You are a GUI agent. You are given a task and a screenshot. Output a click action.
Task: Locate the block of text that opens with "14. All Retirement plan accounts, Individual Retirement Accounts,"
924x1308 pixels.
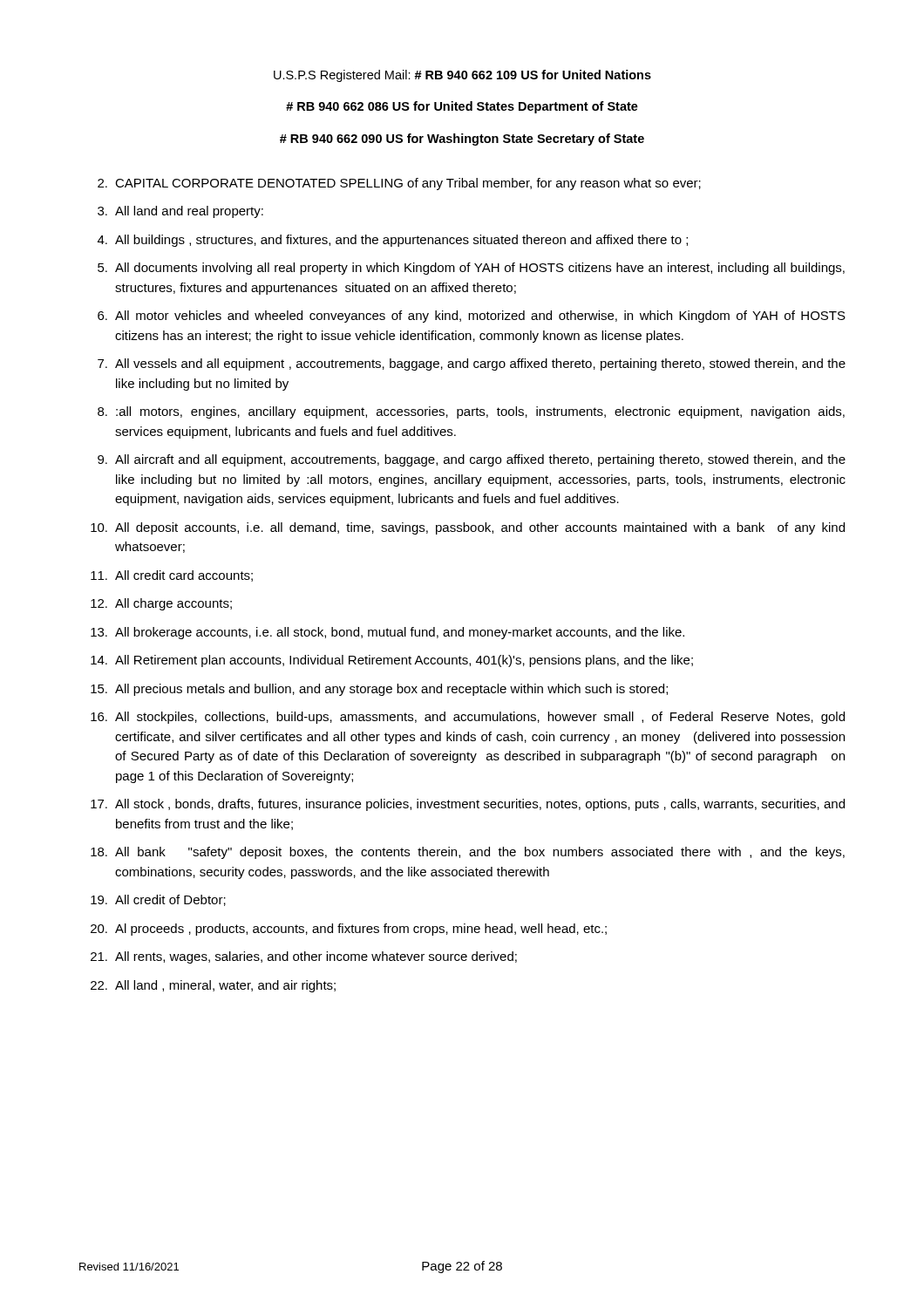[462, 661]
